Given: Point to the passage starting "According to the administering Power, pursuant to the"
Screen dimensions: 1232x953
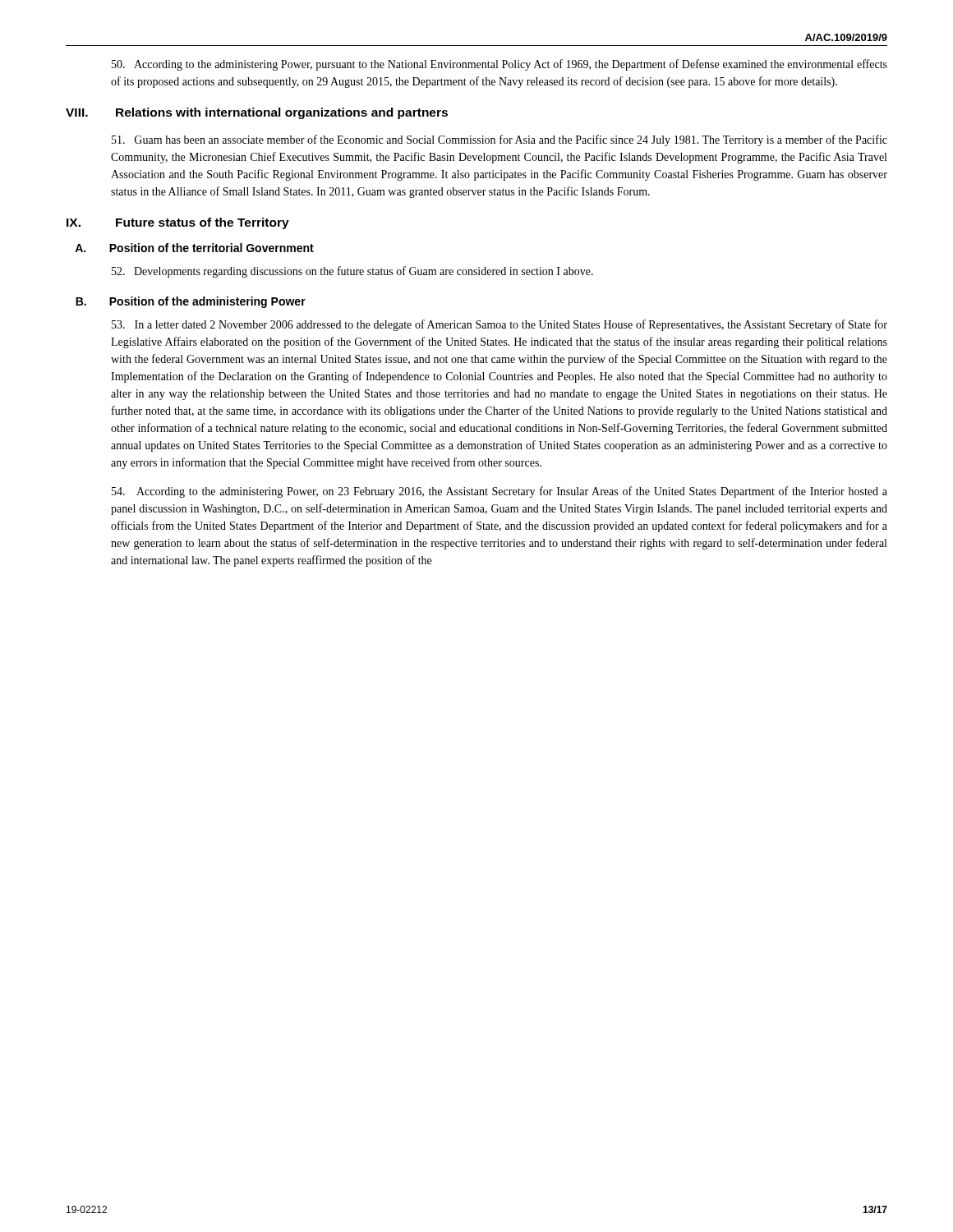Looking at the screenshot, I should click(499, 73).
